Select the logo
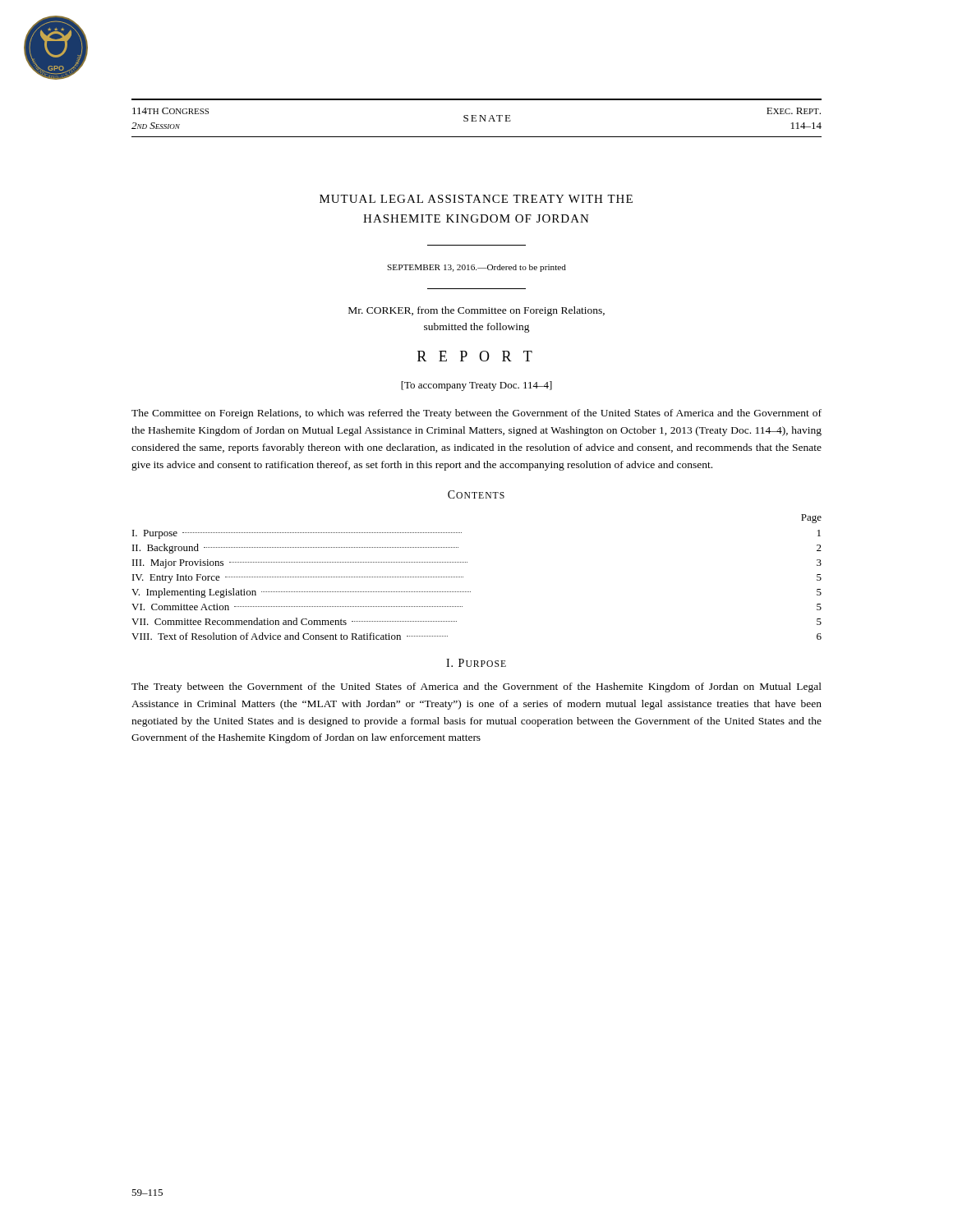Viewport: 953px width, 1232px height. (x=56, y=48)
